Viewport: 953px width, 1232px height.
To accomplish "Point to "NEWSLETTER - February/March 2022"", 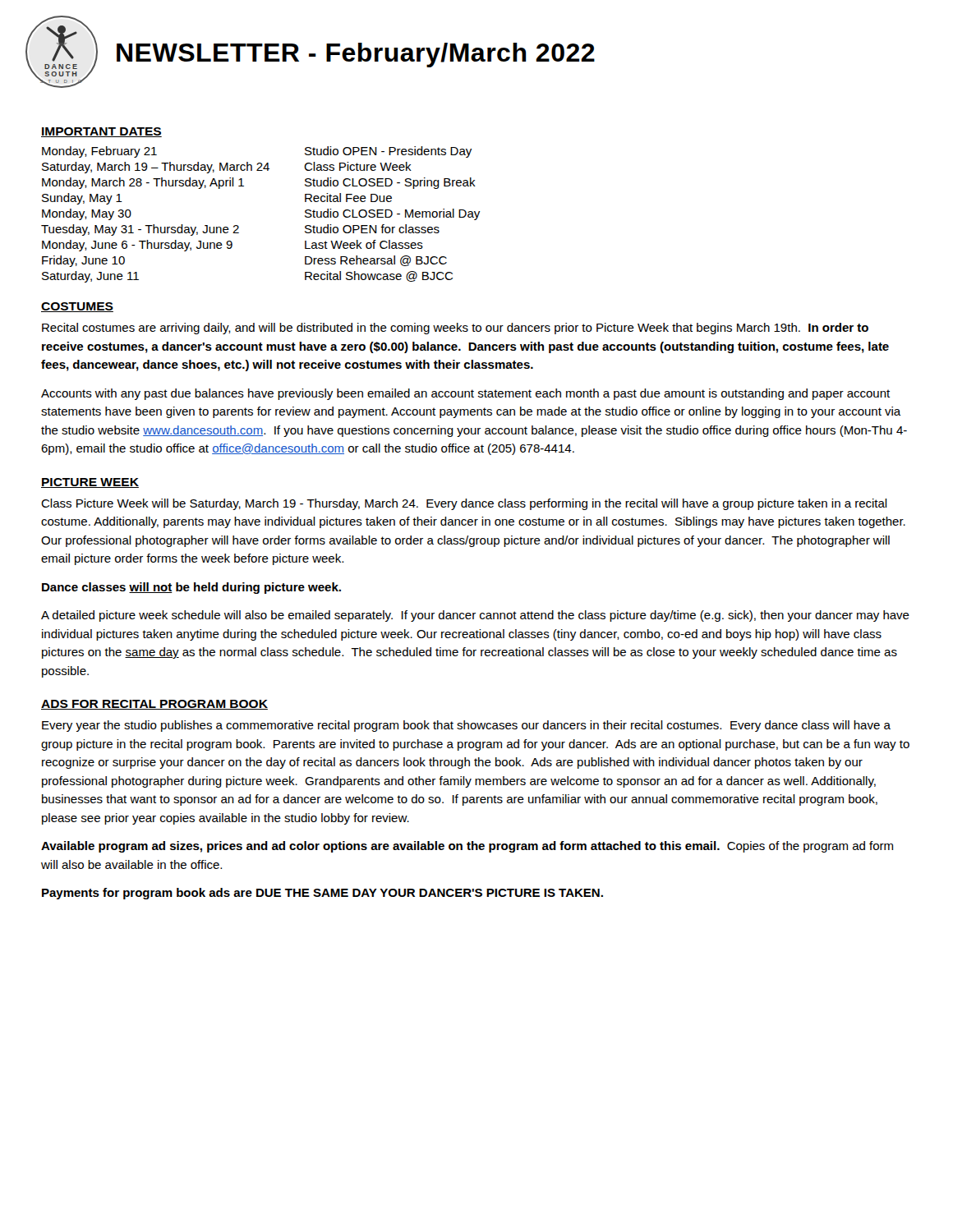I will pyautogui.click(x=355, y=53).
